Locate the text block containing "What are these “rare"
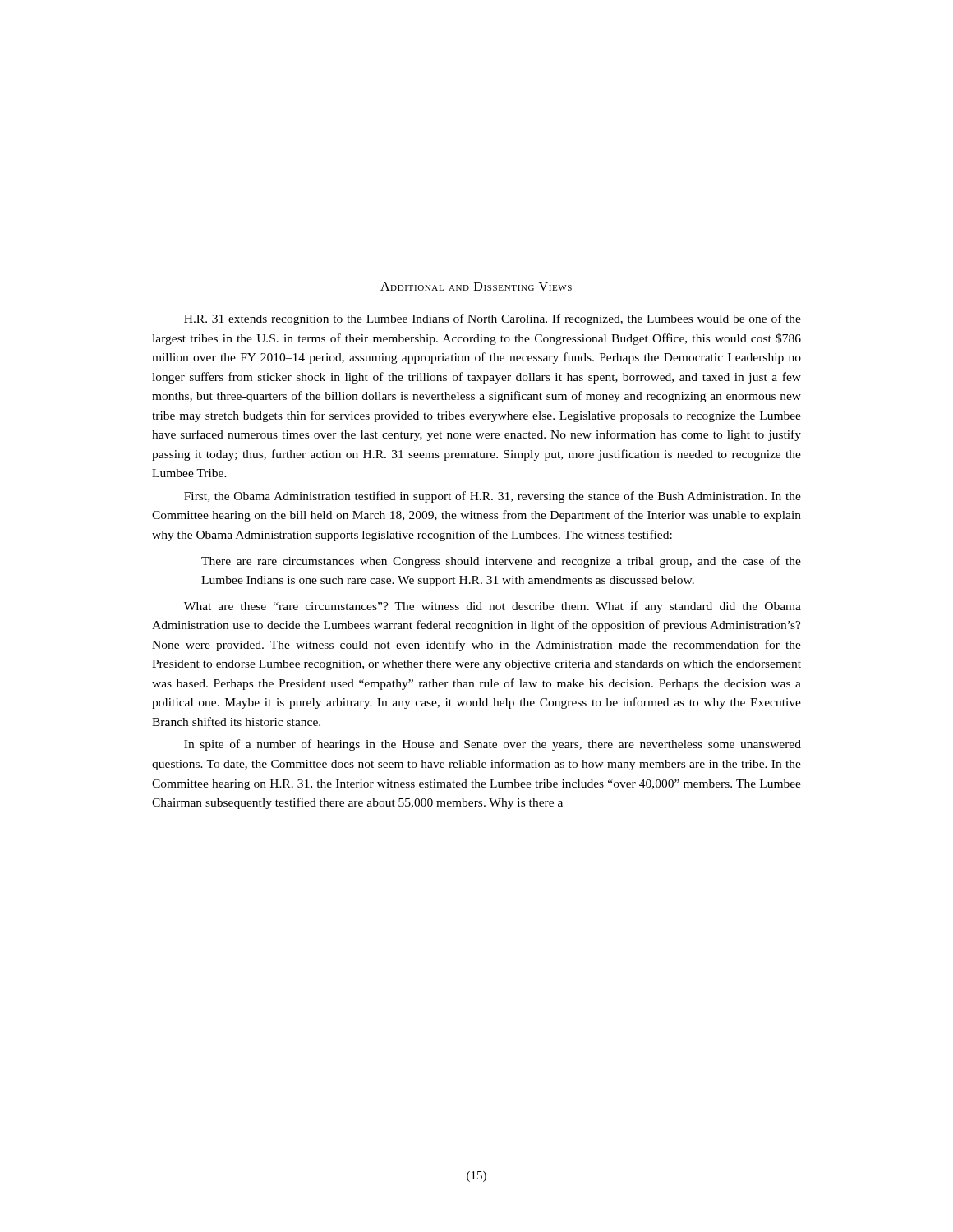Viewport: 953px width, 1232px height. pos(476,664)
